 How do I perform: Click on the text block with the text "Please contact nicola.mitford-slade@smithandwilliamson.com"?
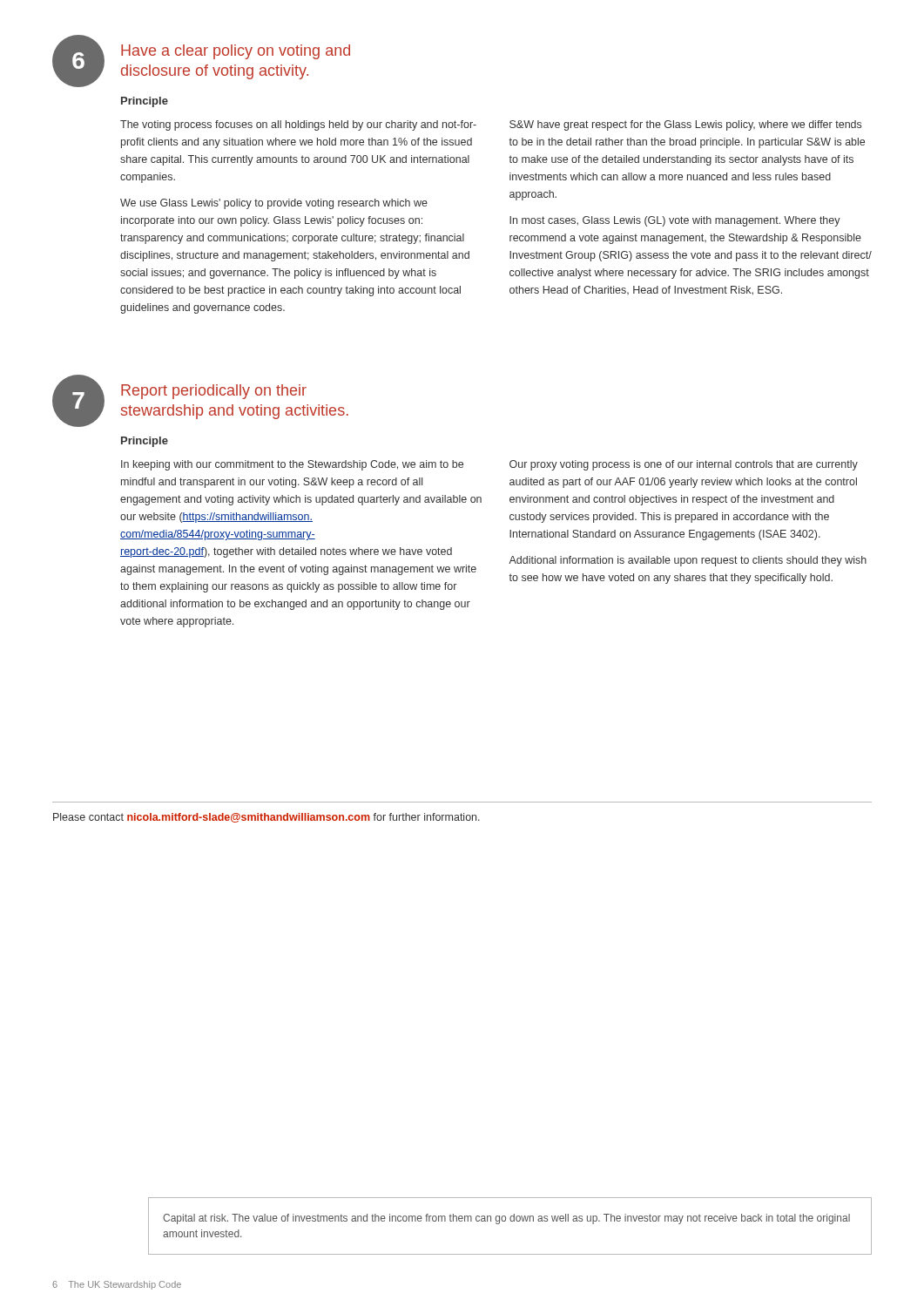[266, 817]
